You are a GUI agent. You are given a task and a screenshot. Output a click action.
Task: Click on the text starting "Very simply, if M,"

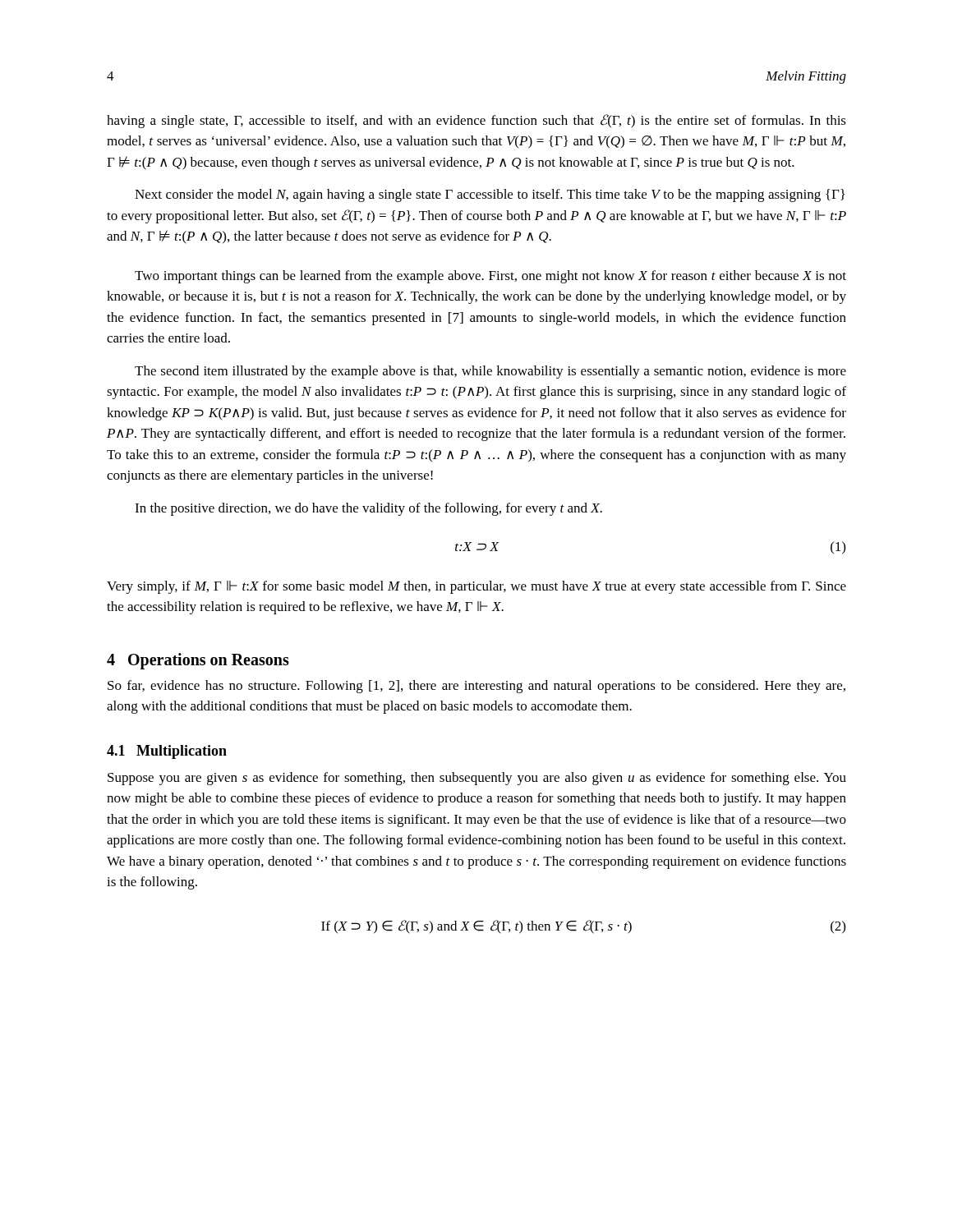(476, 596)
